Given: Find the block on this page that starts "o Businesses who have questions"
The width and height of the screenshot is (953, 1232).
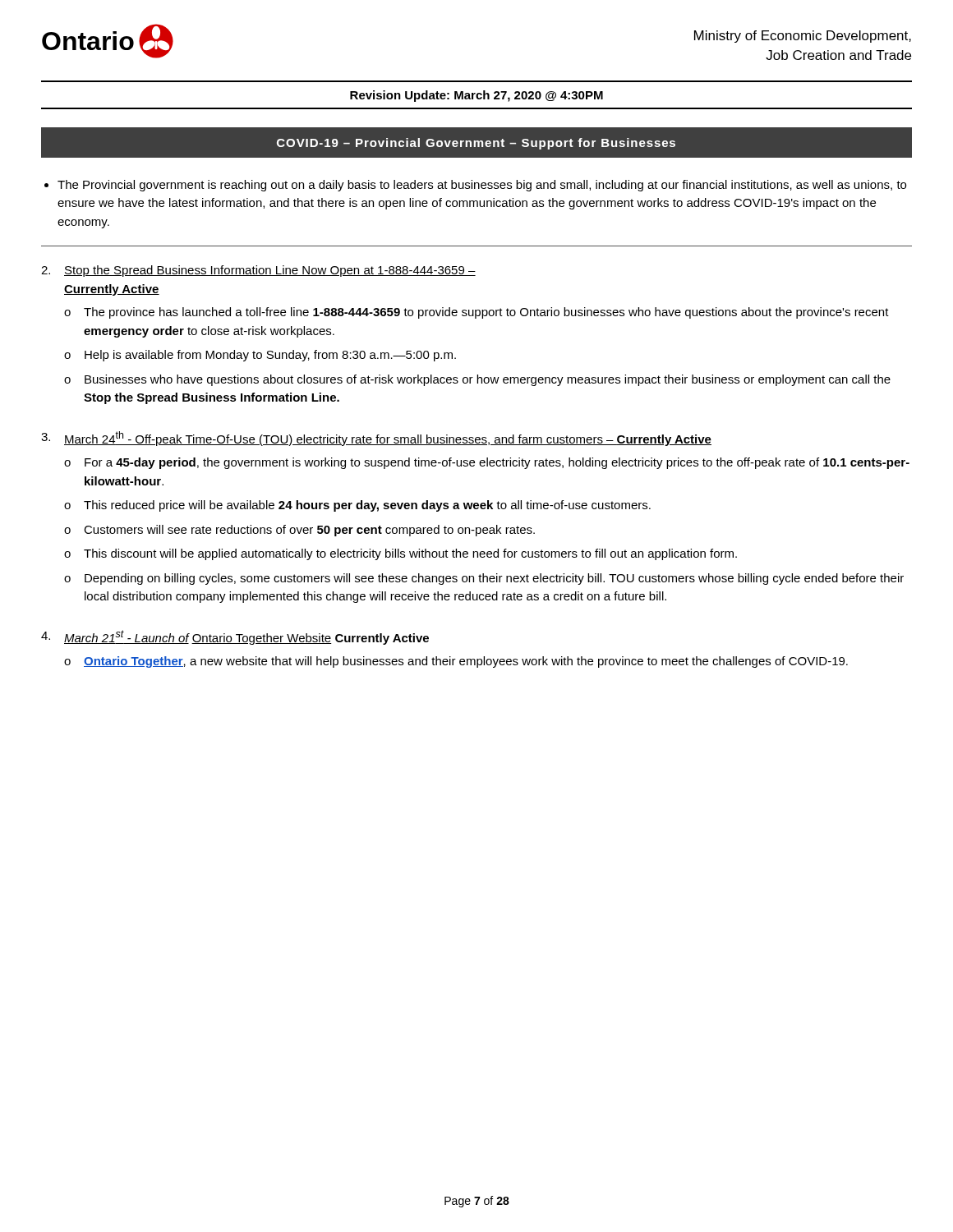Looking at the screenshot, I should 488,389.
